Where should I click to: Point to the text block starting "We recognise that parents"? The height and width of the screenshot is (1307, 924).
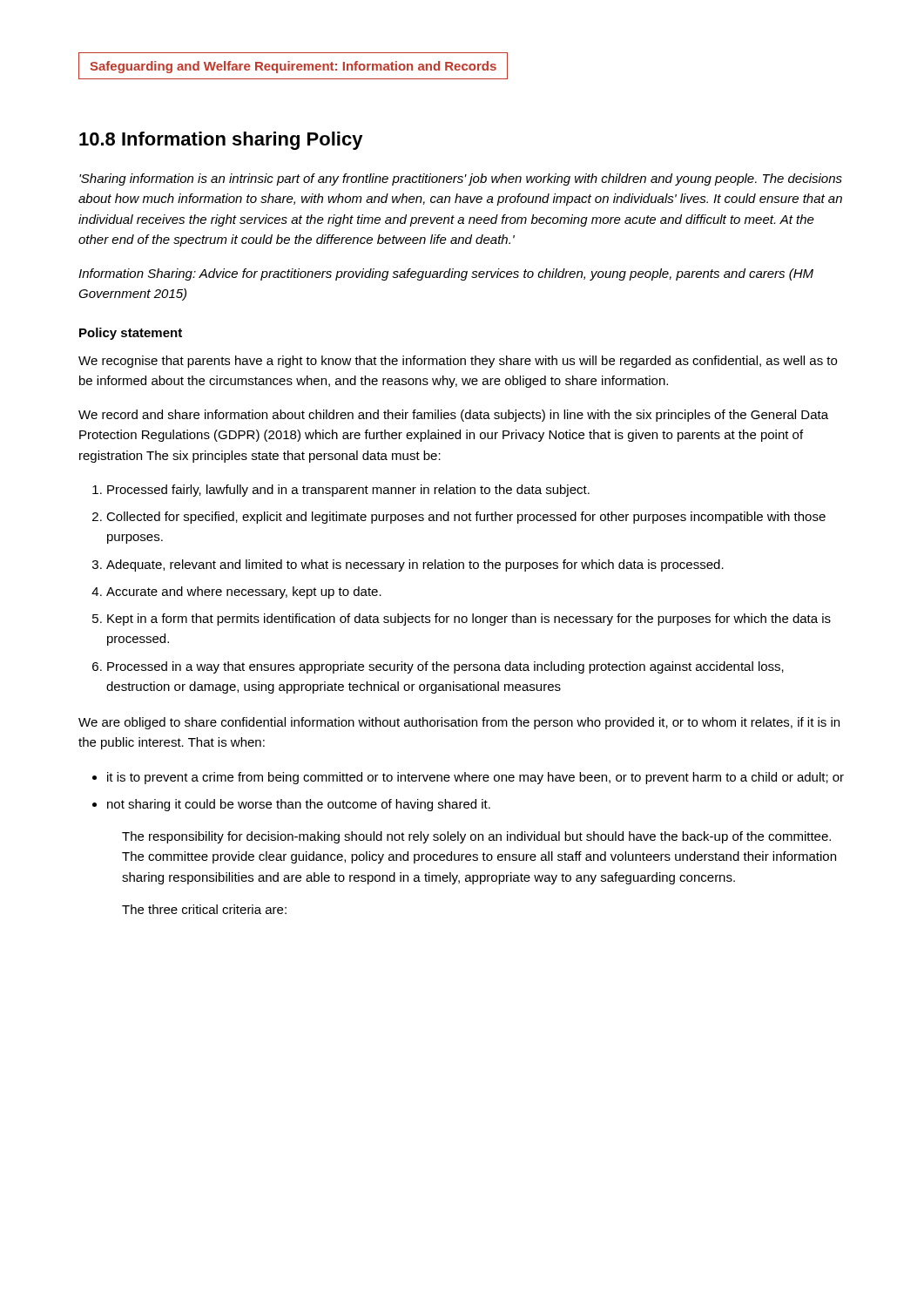[458, 370]
